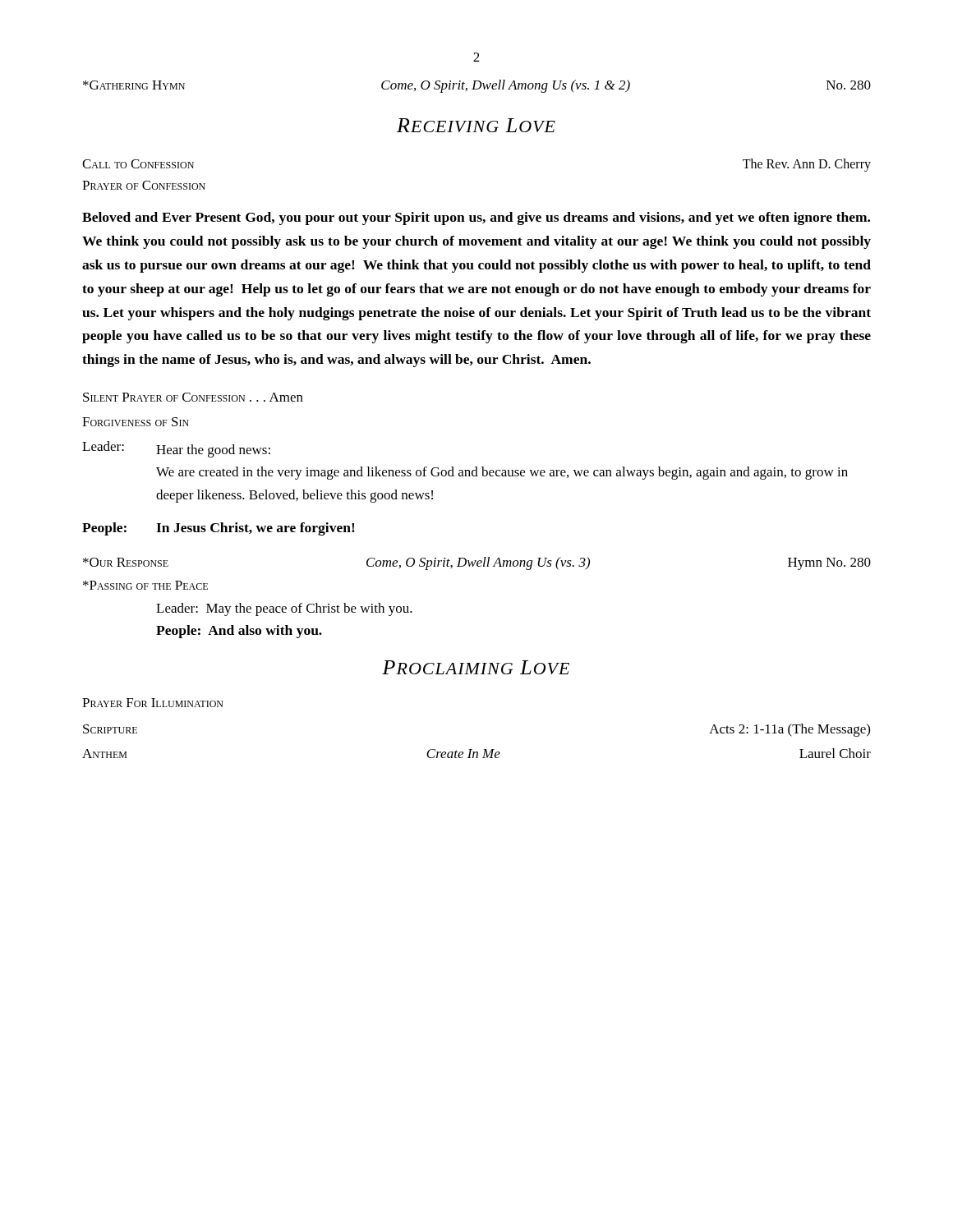This screenshot has height=1232, width=953.
Task: Point to the text block starting "Our Response Come, O Spirit, Dwell"
Action: pyautogui.click(x=476, y=562)
